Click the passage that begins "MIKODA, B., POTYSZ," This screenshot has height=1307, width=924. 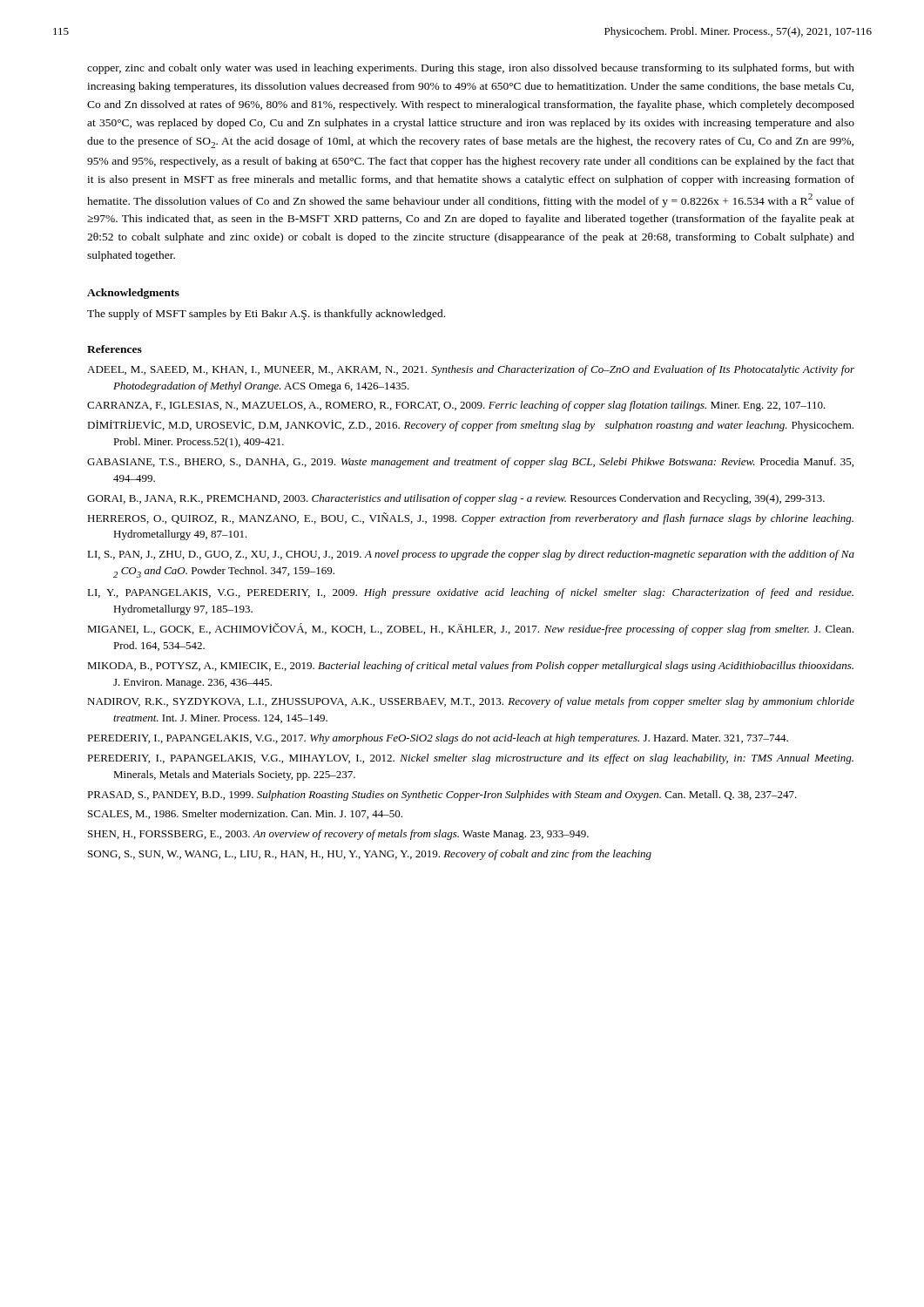[471, 673]
